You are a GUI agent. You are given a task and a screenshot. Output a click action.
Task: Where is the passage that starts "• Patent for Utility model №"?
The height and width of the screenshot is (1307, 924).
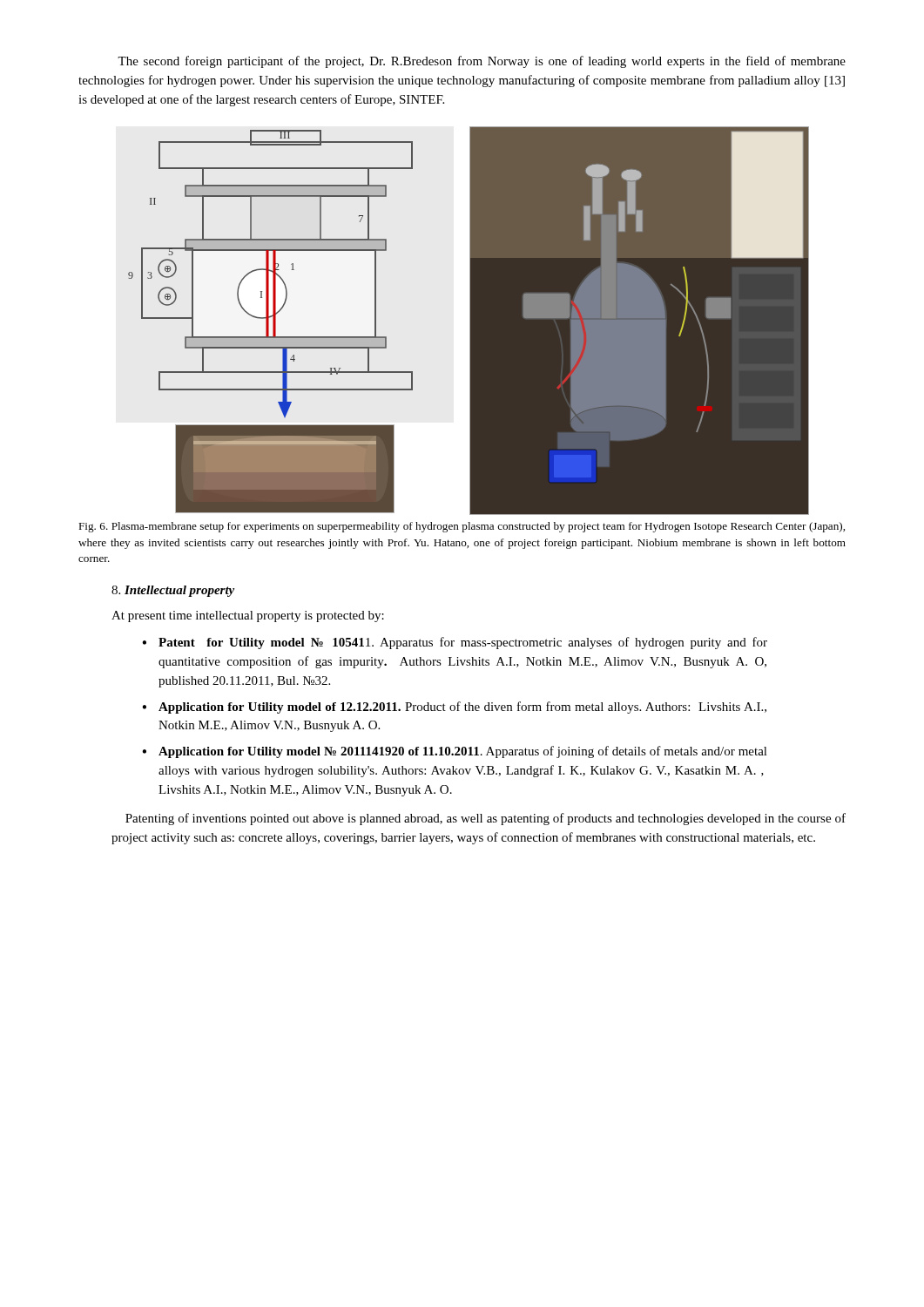(x=449, y=662)
